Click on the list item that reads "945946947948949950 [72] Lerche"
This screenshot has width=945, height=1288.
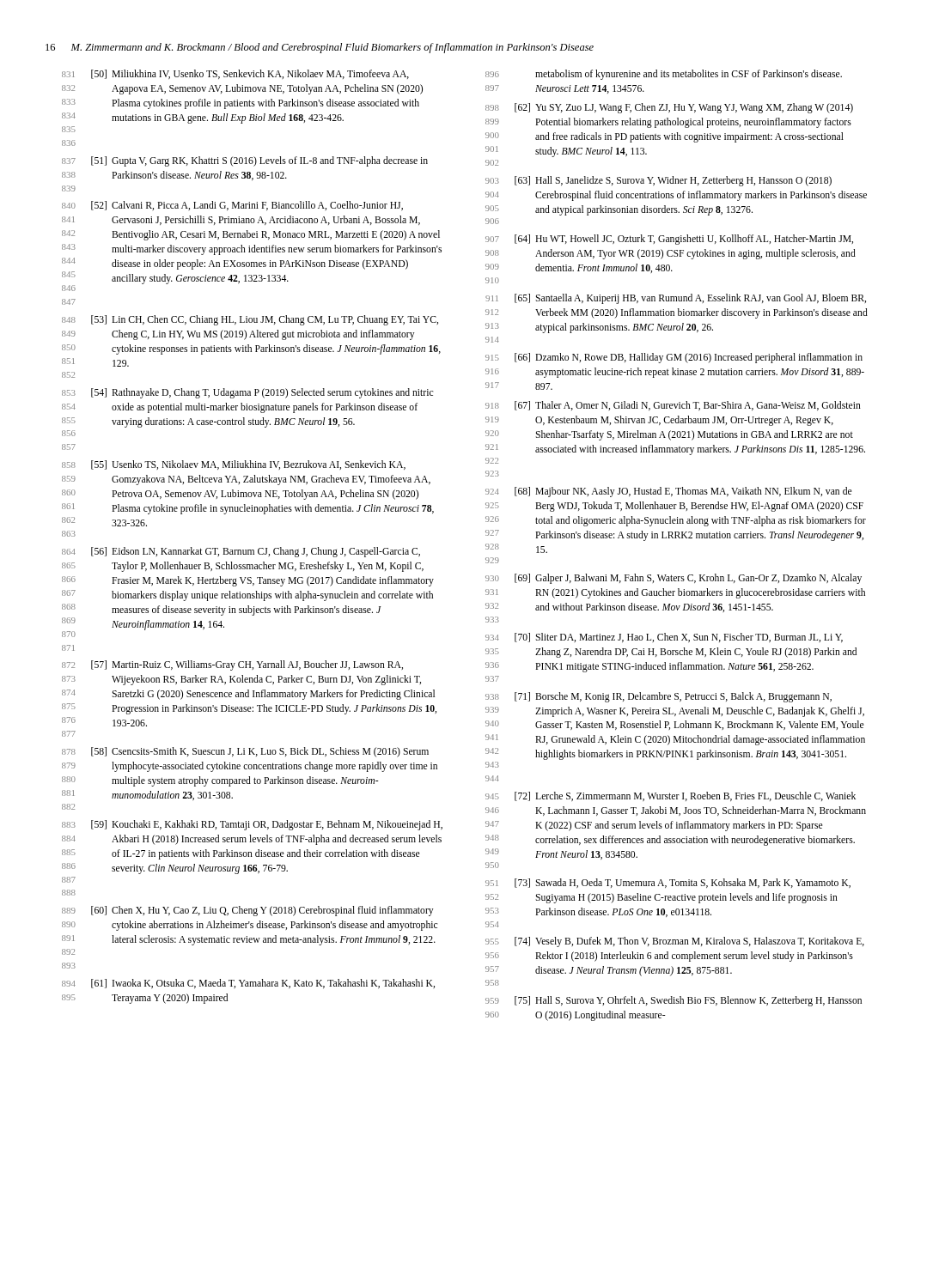tap(668, 831)
